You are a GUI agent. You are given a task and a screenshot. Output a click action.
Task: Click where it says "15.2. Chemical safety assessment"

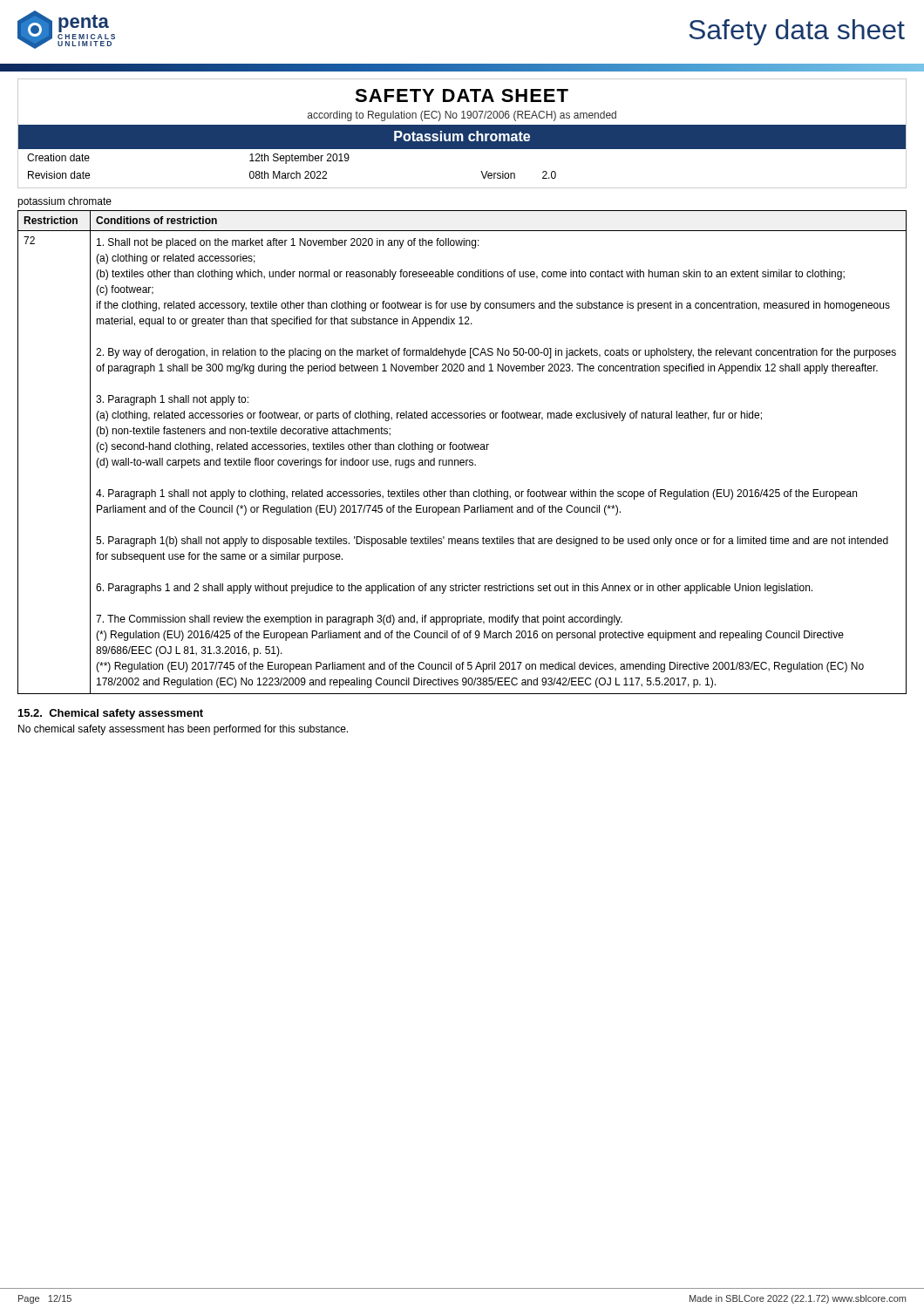(110, 713)
